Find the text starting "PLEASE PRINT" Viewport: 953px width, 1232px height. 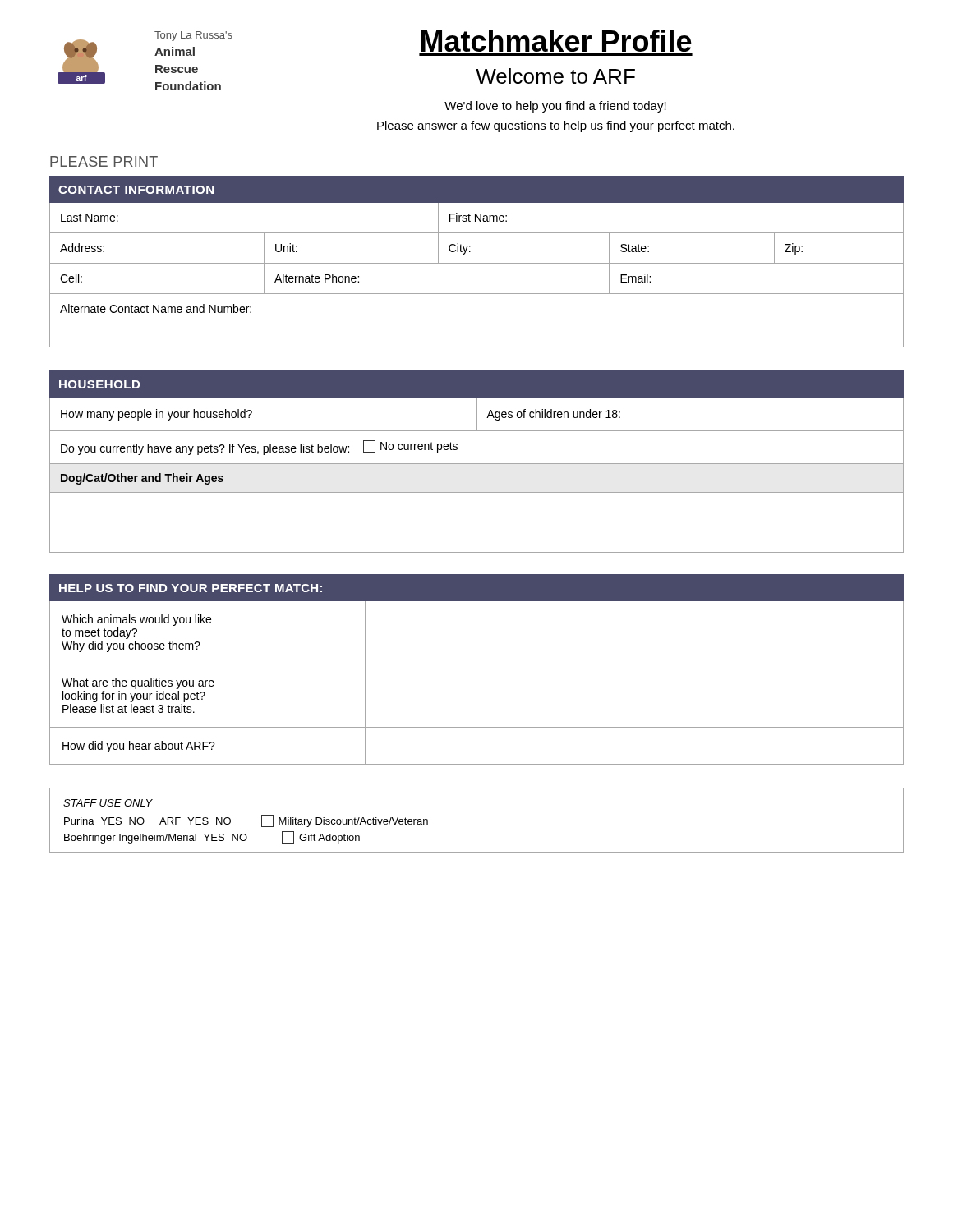[104, 162]
